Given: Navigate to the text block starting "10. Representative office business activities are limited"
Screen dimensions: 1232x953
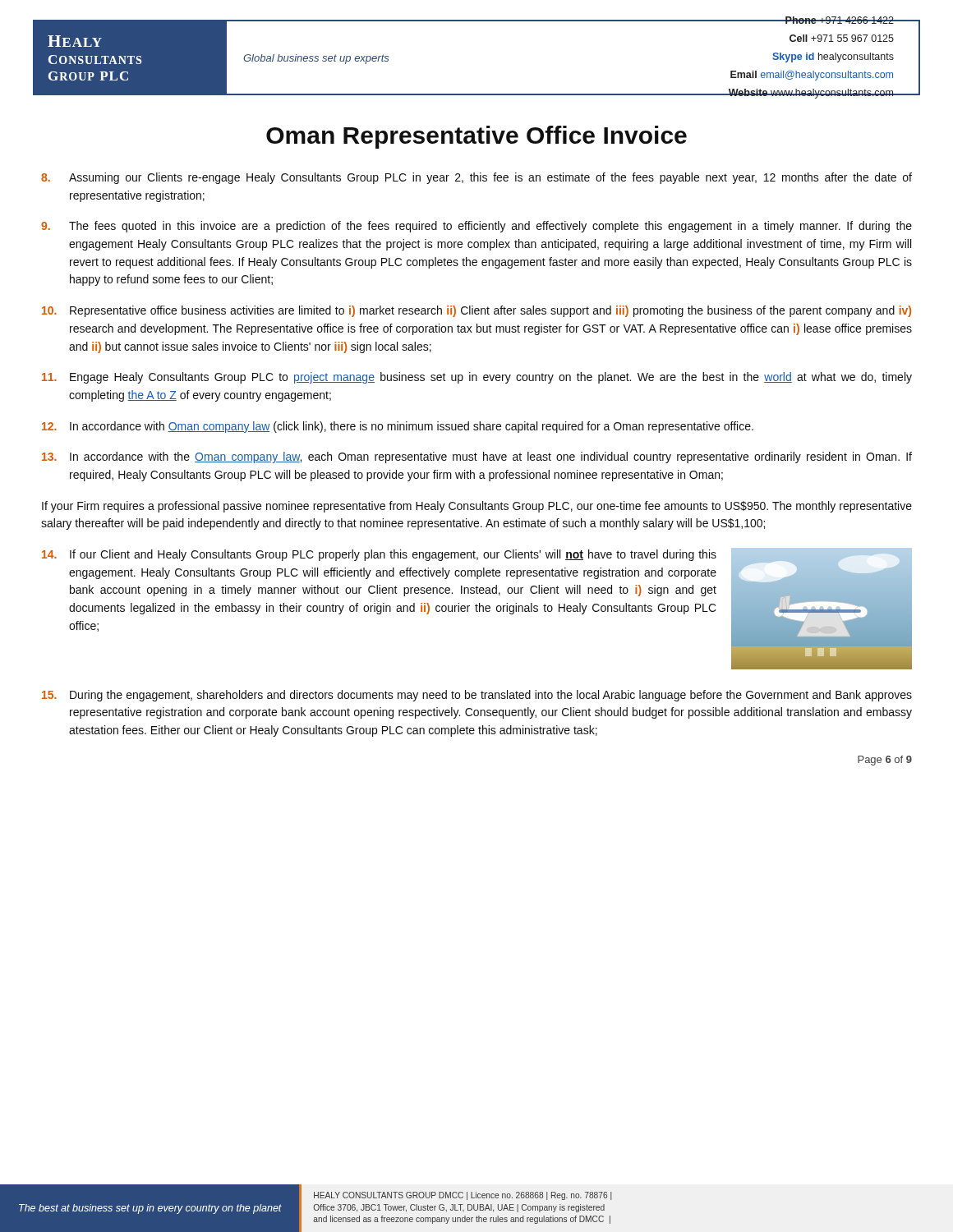Looking at the screenshot, I should [476, 329].
